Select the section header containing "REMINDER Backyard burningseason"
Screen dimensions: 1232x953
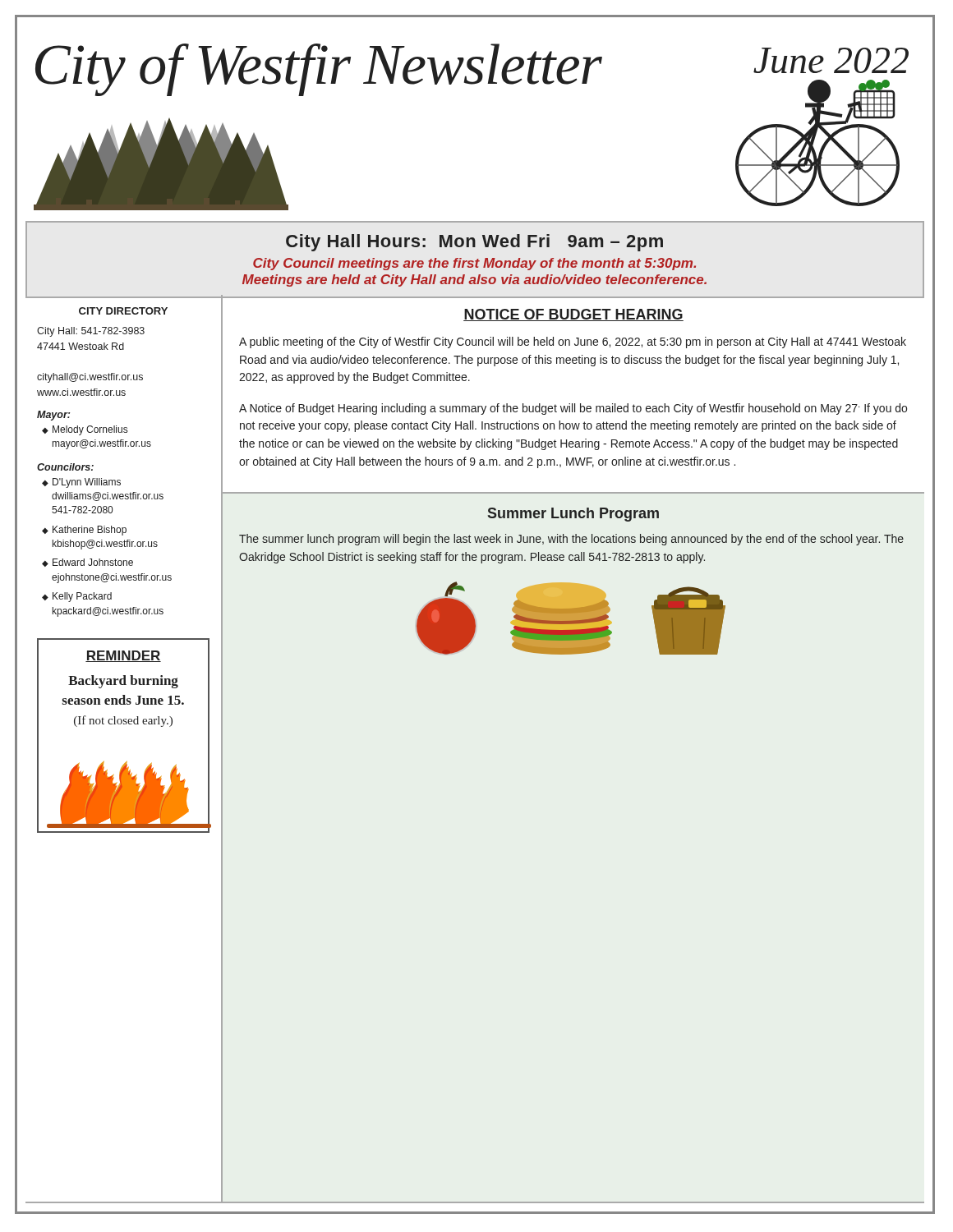(123, 656)
